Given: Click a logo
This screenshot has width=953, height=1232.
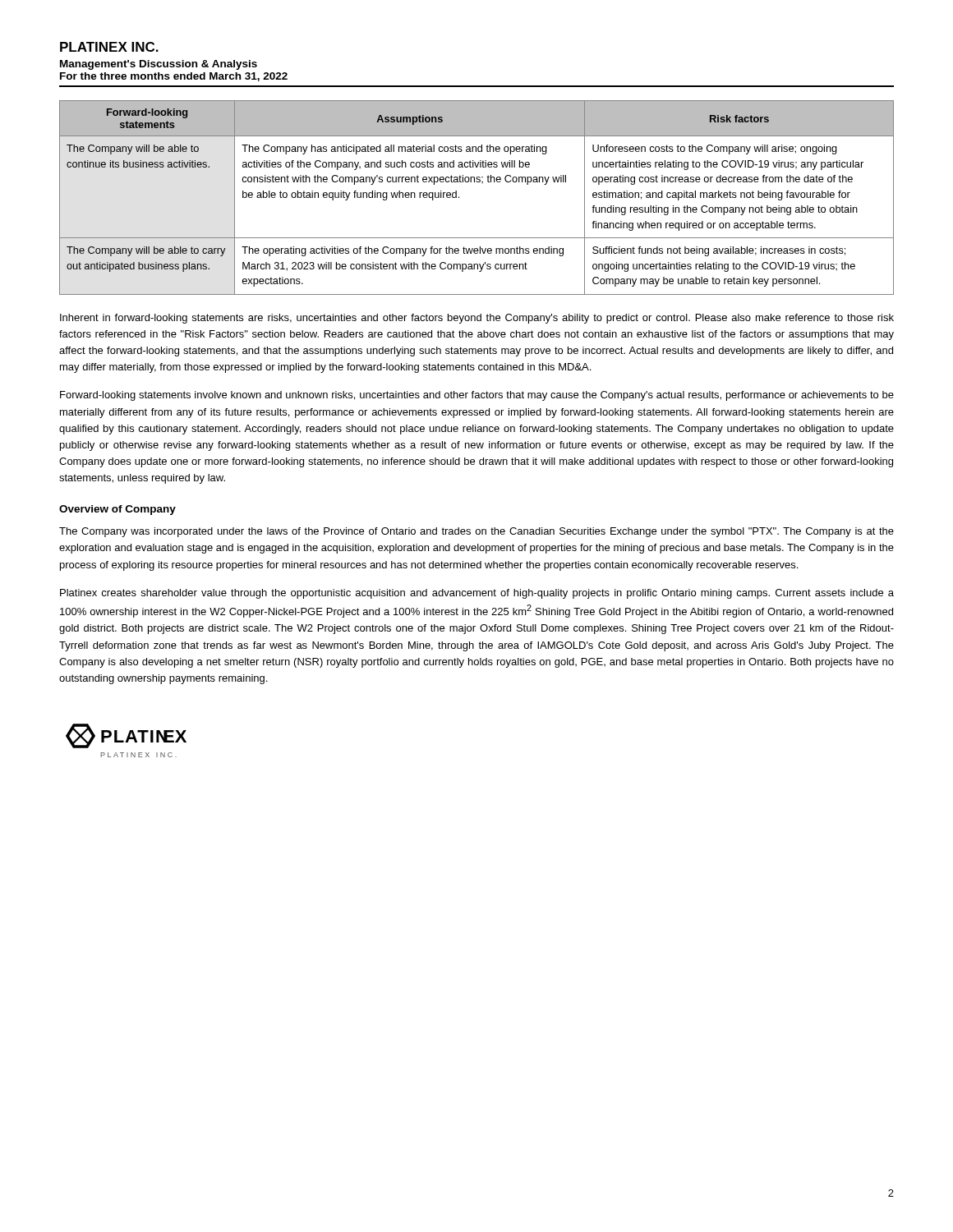Looking at the screenshot, I should [x=125, y=745].
